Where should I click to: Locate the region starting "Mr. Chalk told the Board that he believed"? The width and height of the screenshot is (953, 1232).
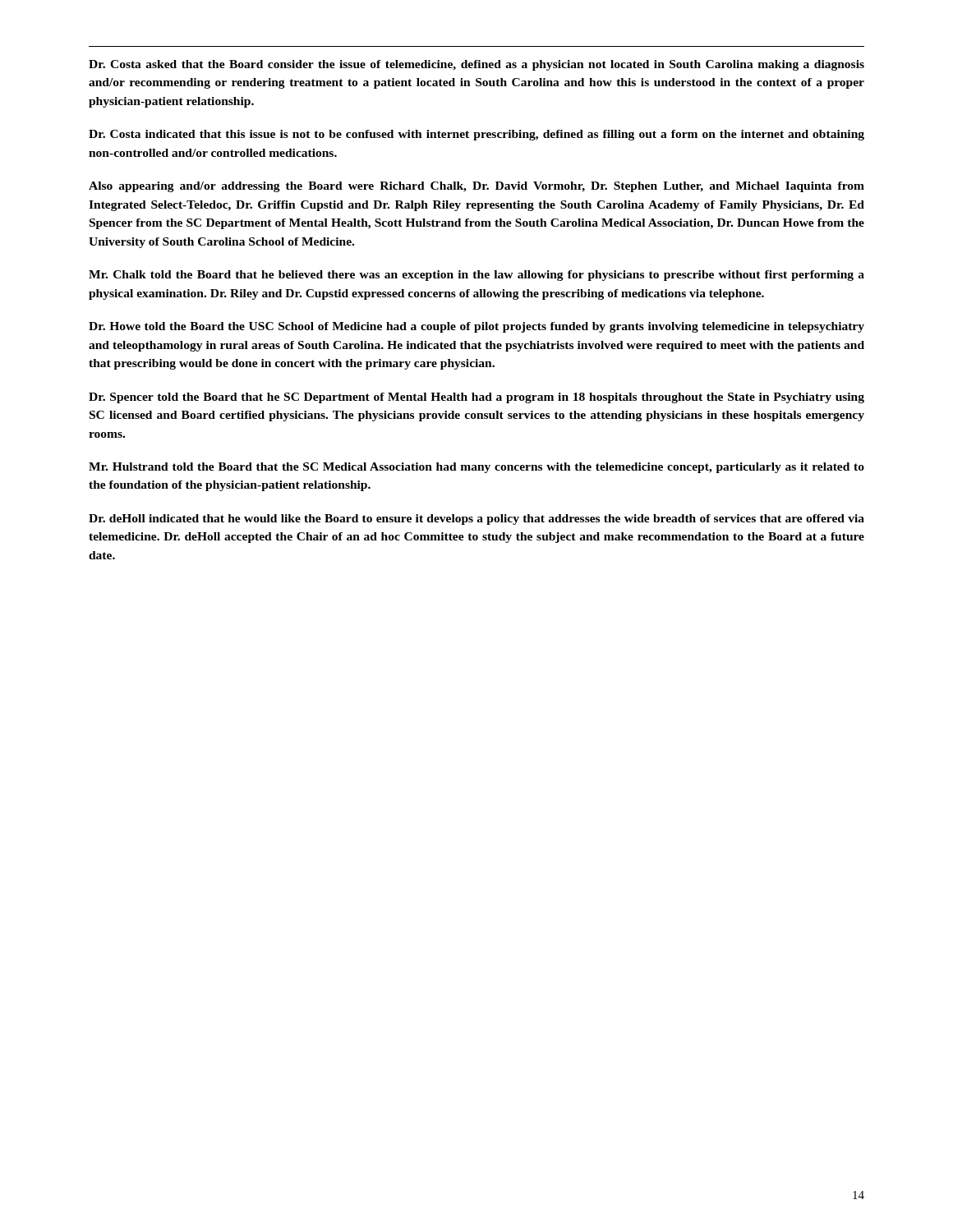pyautogui.click(x=476, y=283)
